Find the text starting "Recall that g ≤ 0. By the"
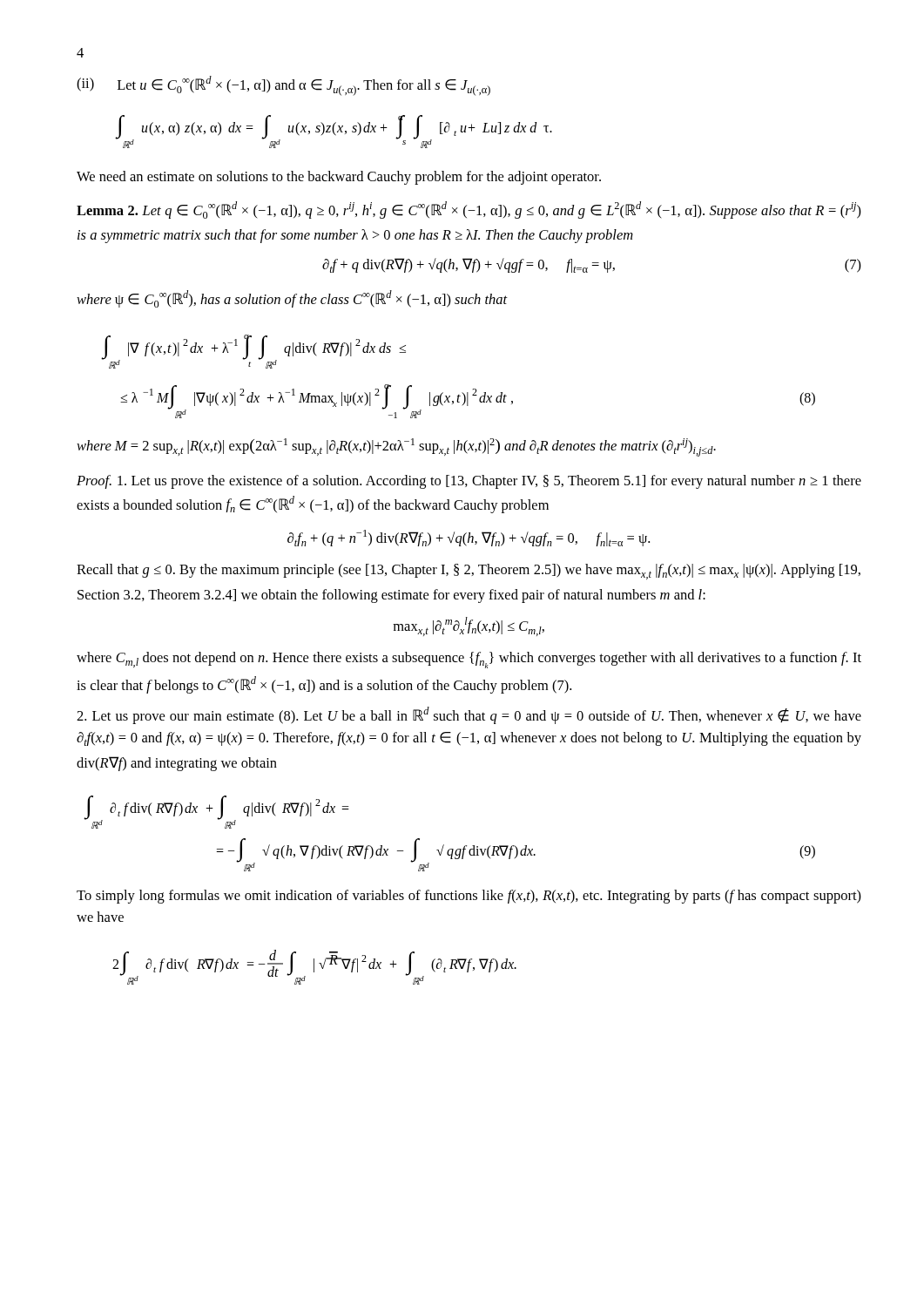The image size is (924, 1307). 469,582
